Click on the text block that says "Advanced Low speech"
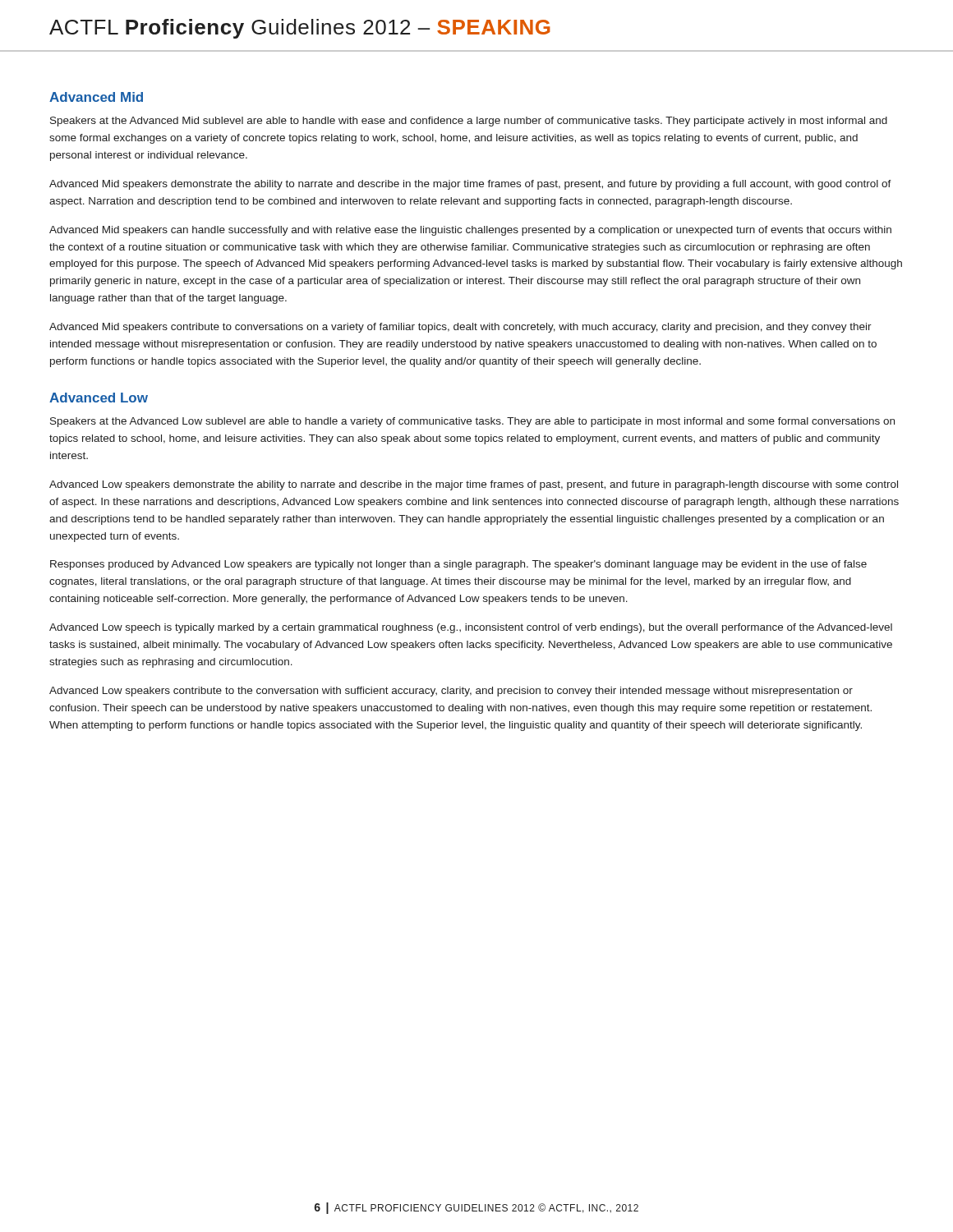 pyautogui.click(x=471, y=644)
